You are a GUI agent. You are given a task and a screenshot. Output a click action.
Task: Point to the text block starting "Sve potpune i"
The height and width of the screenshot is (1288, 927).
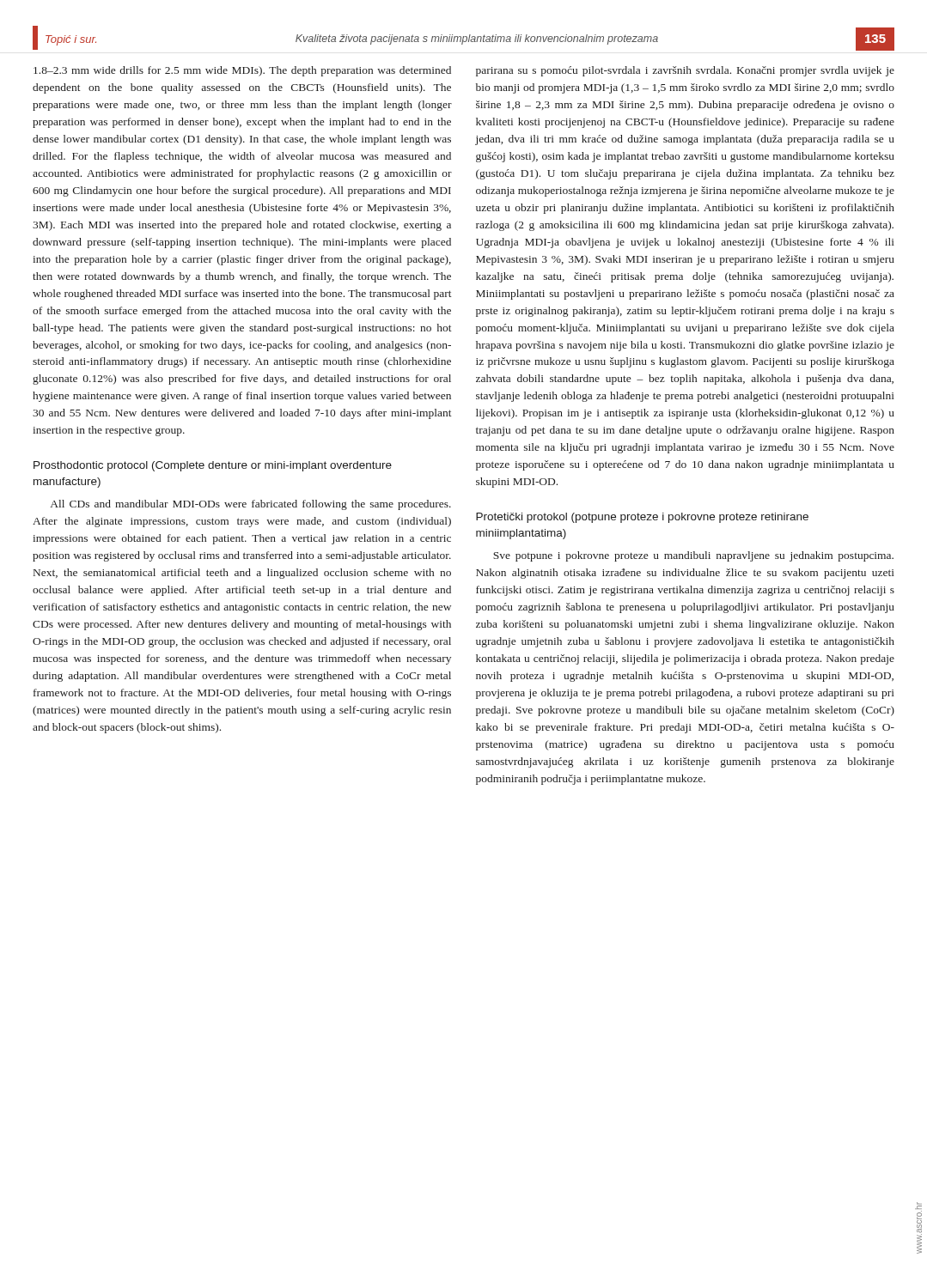685,667
